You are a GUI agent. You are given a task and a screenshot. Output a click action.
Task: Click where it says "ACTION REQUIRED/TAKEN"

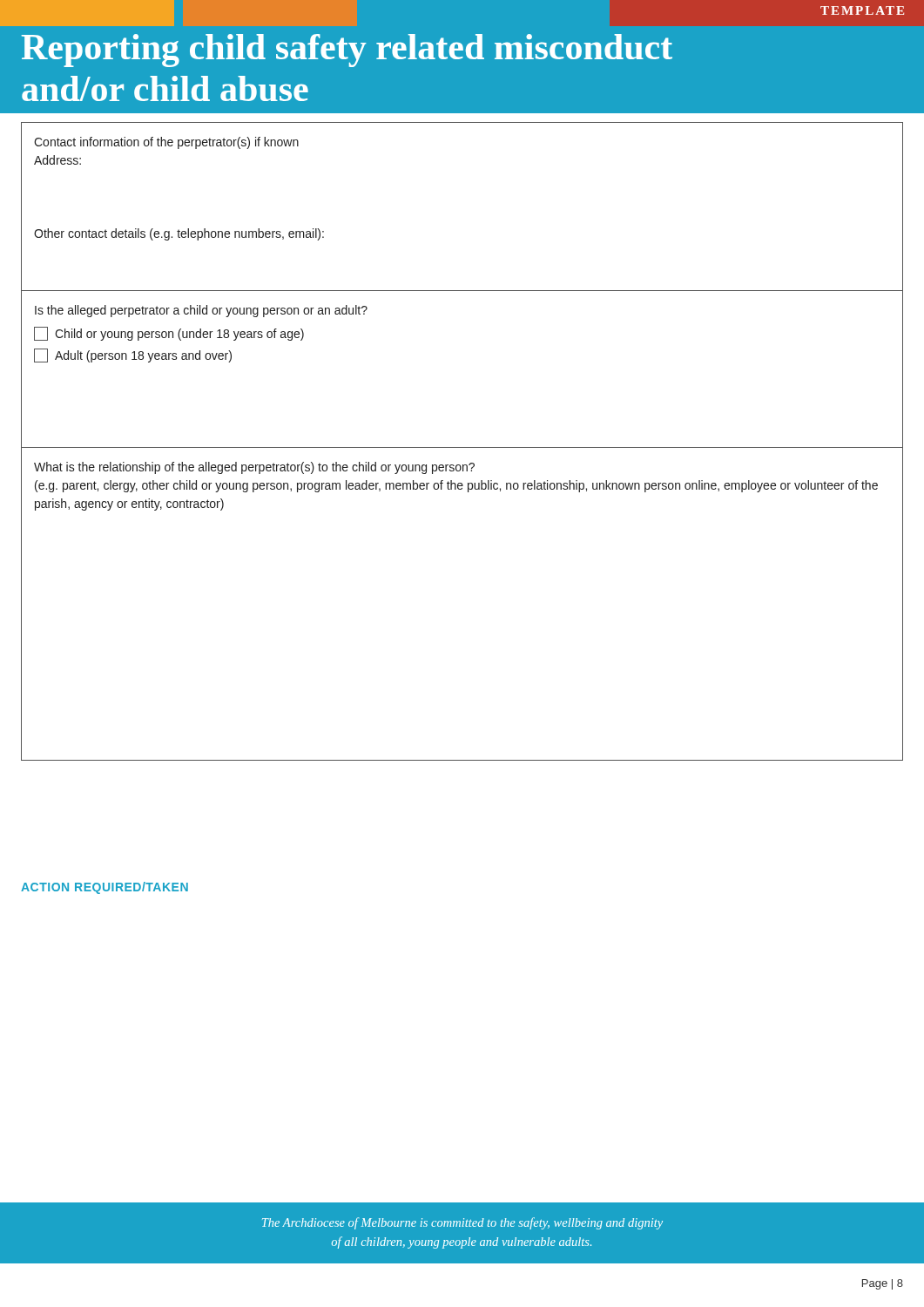(105, 887)
